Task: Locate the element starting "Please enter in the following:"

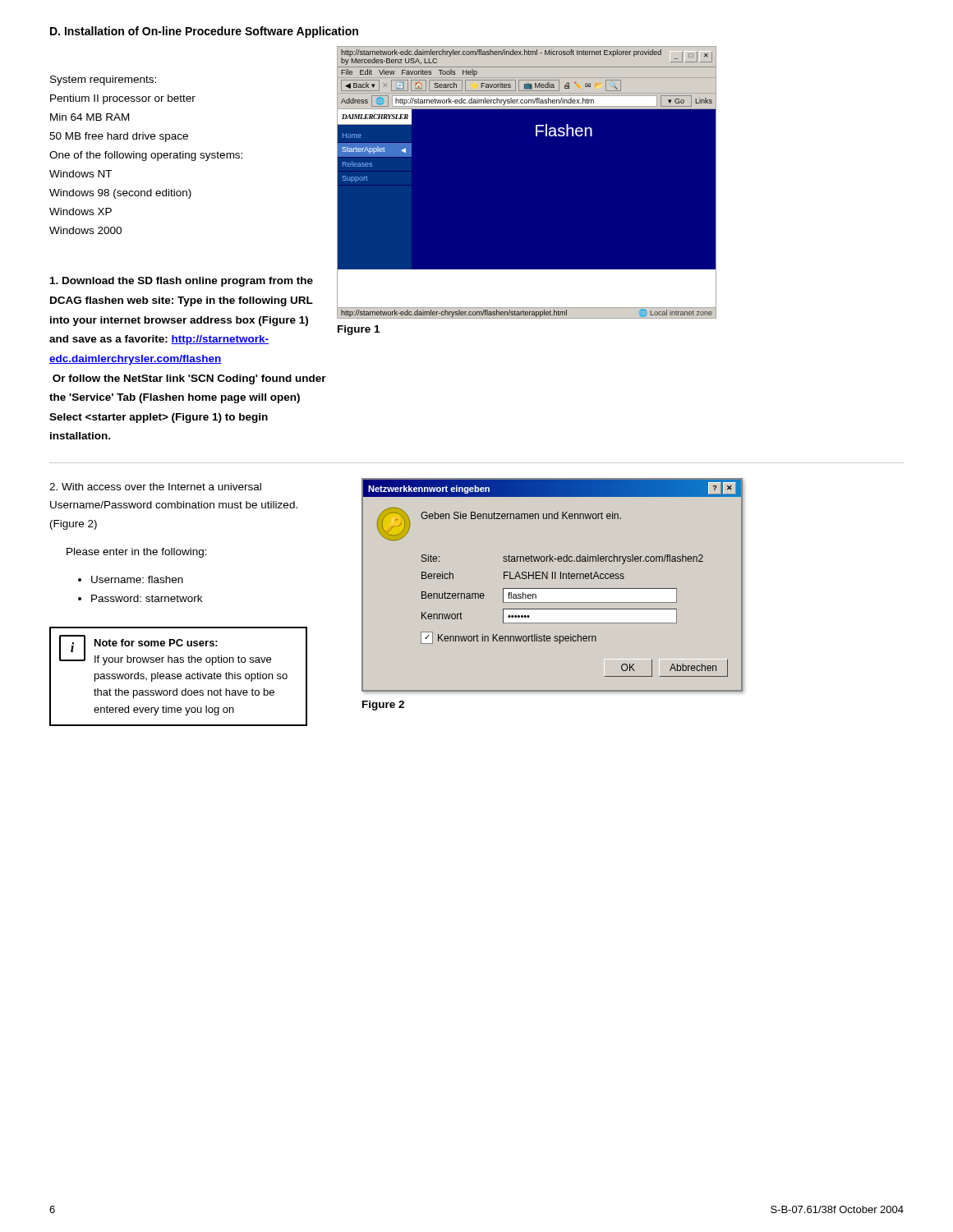Action: 137,551
